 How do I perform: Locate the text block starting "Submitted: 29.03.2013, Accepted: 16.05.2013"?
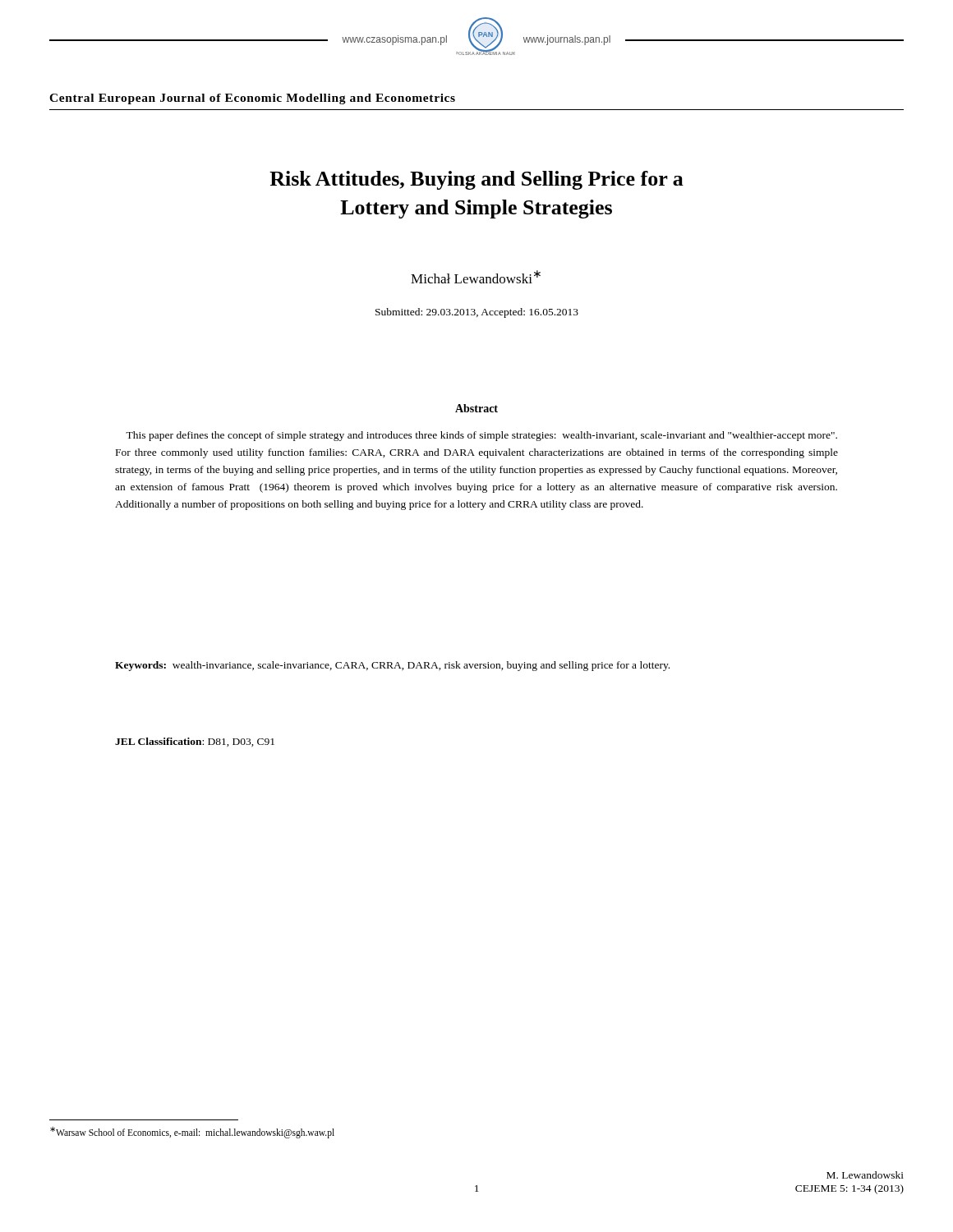pyautogui.click(x=476, y=312)
